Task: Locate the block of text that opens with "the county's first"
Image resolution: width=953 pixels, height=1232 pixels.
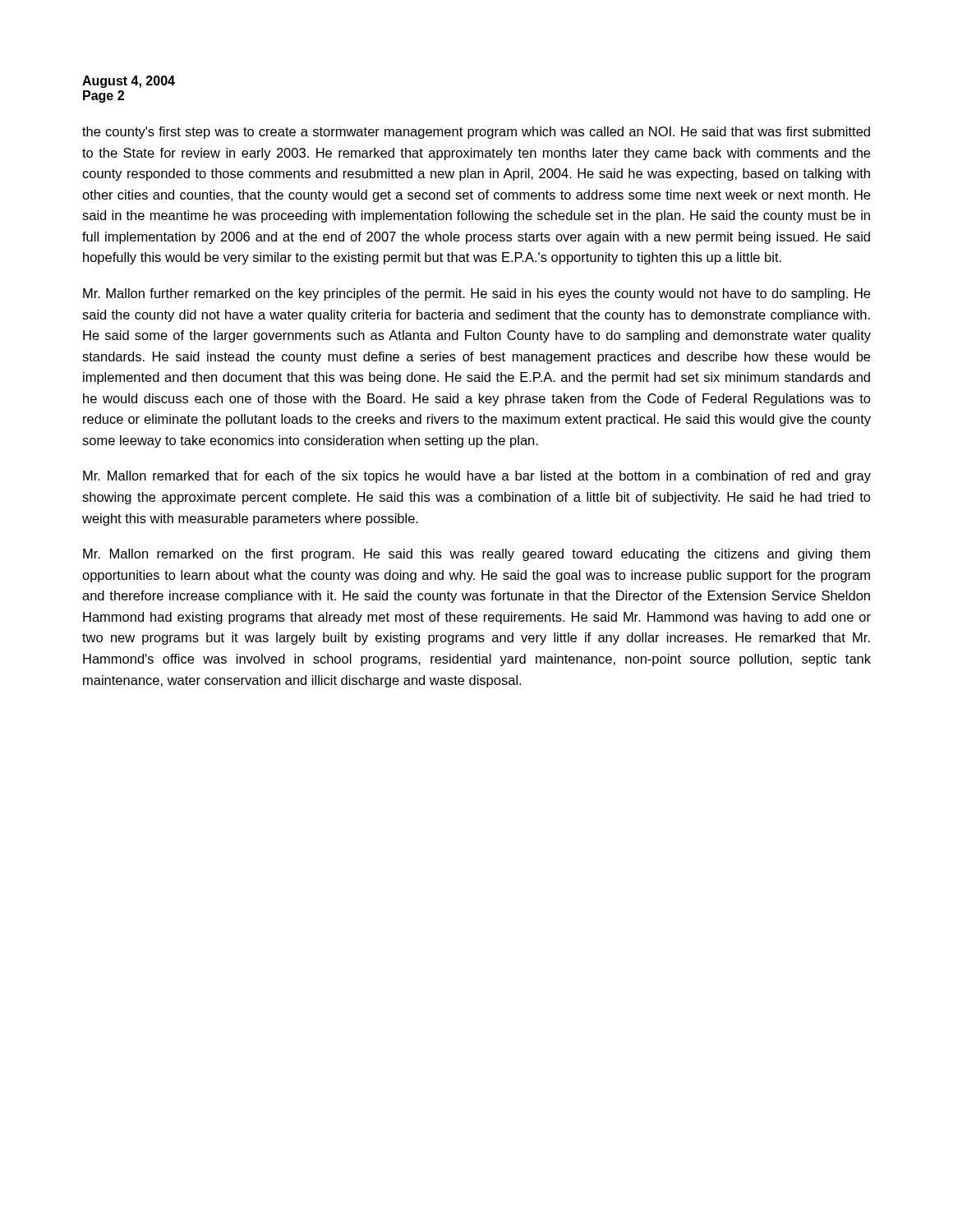Action: (x=476, y=194)
